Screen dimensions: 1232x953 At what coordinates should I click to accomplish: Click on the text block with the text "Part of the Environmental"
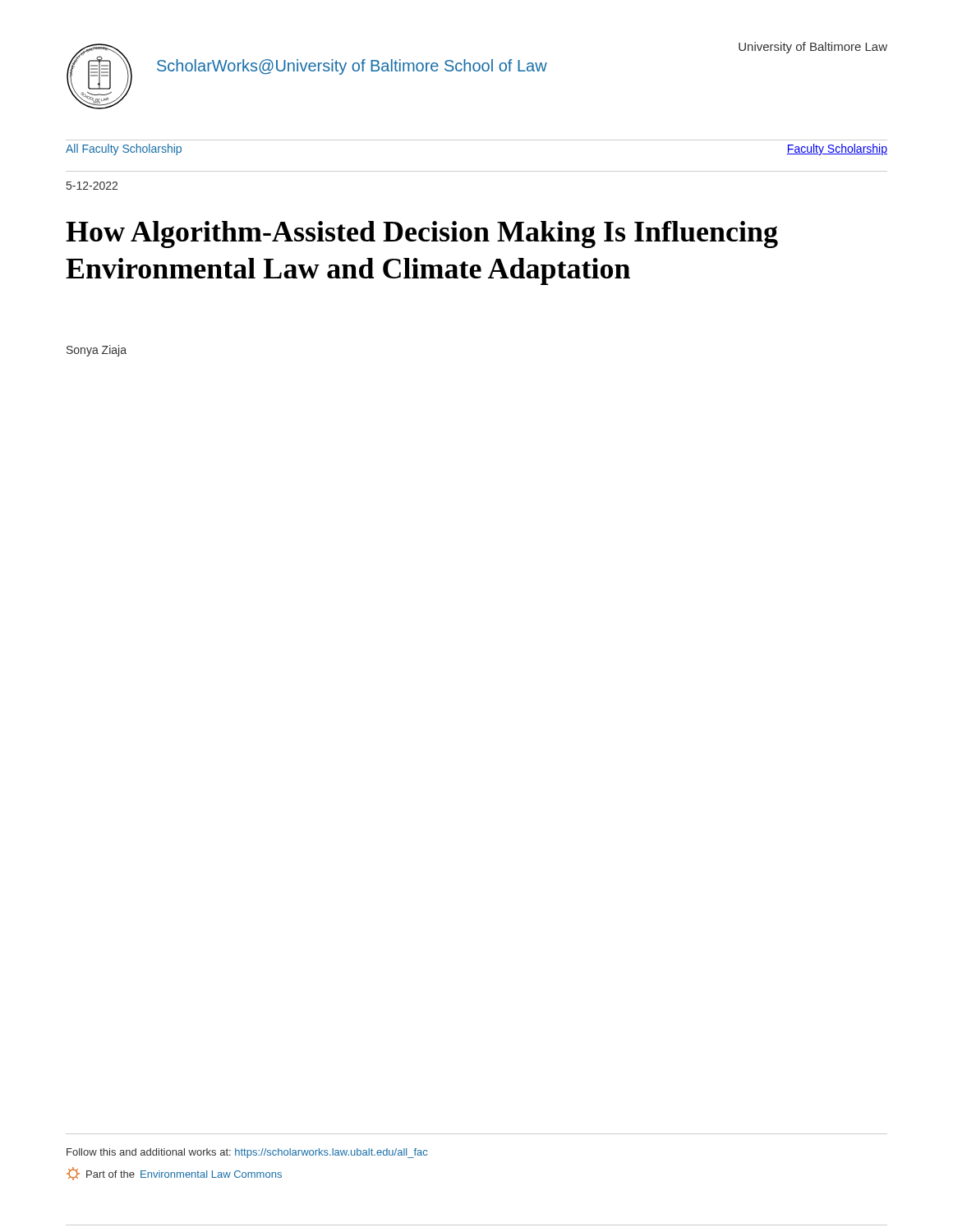[174, 1174]
